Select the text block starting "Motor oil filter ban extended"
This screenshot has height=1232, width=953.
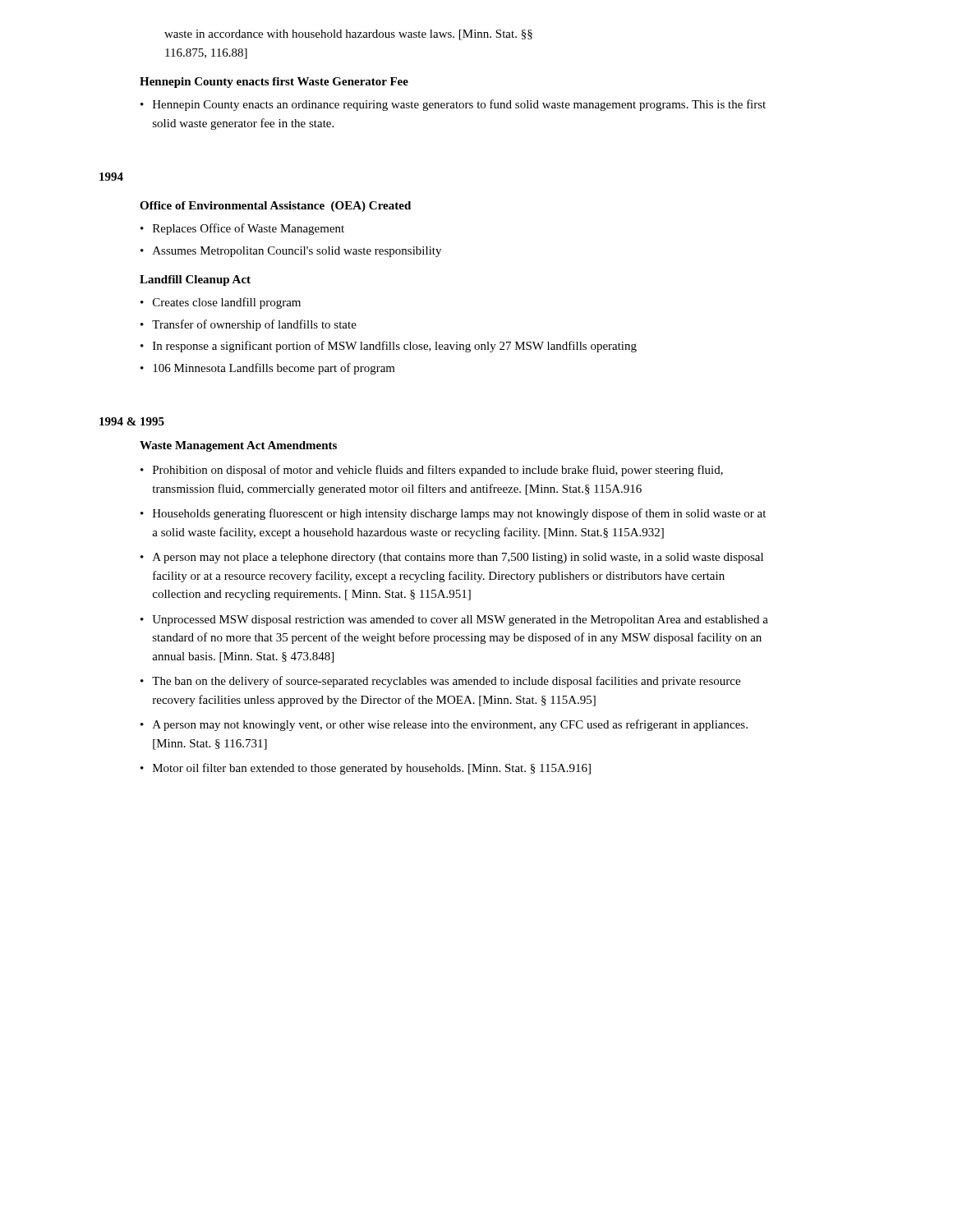point(372,768)
